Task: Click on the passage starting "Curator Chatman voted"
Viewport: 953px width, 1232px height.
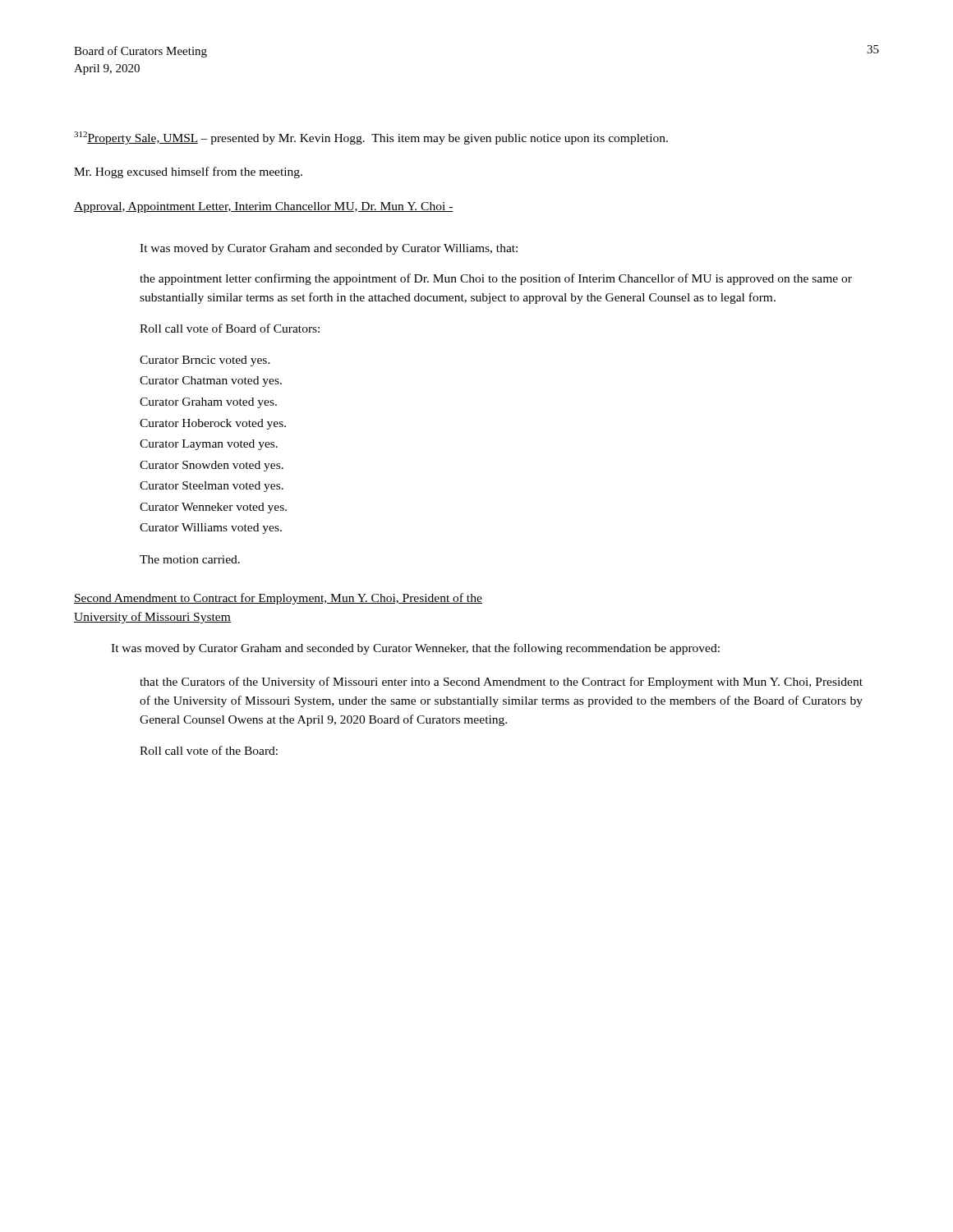Action: click(x=211, y=380)
